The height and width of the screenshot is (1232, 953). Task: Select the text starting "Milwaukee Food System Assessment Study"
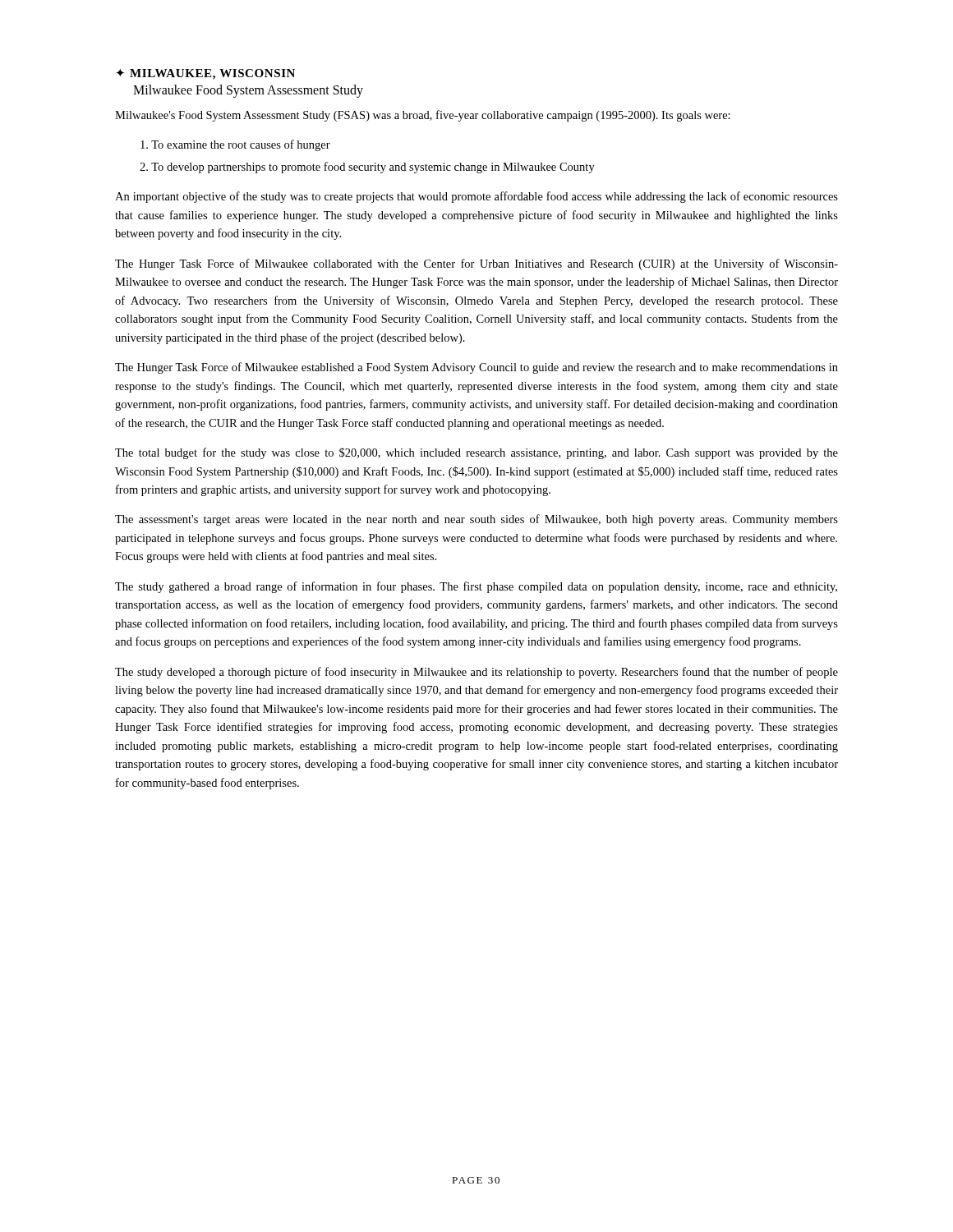tap(248, 90)
